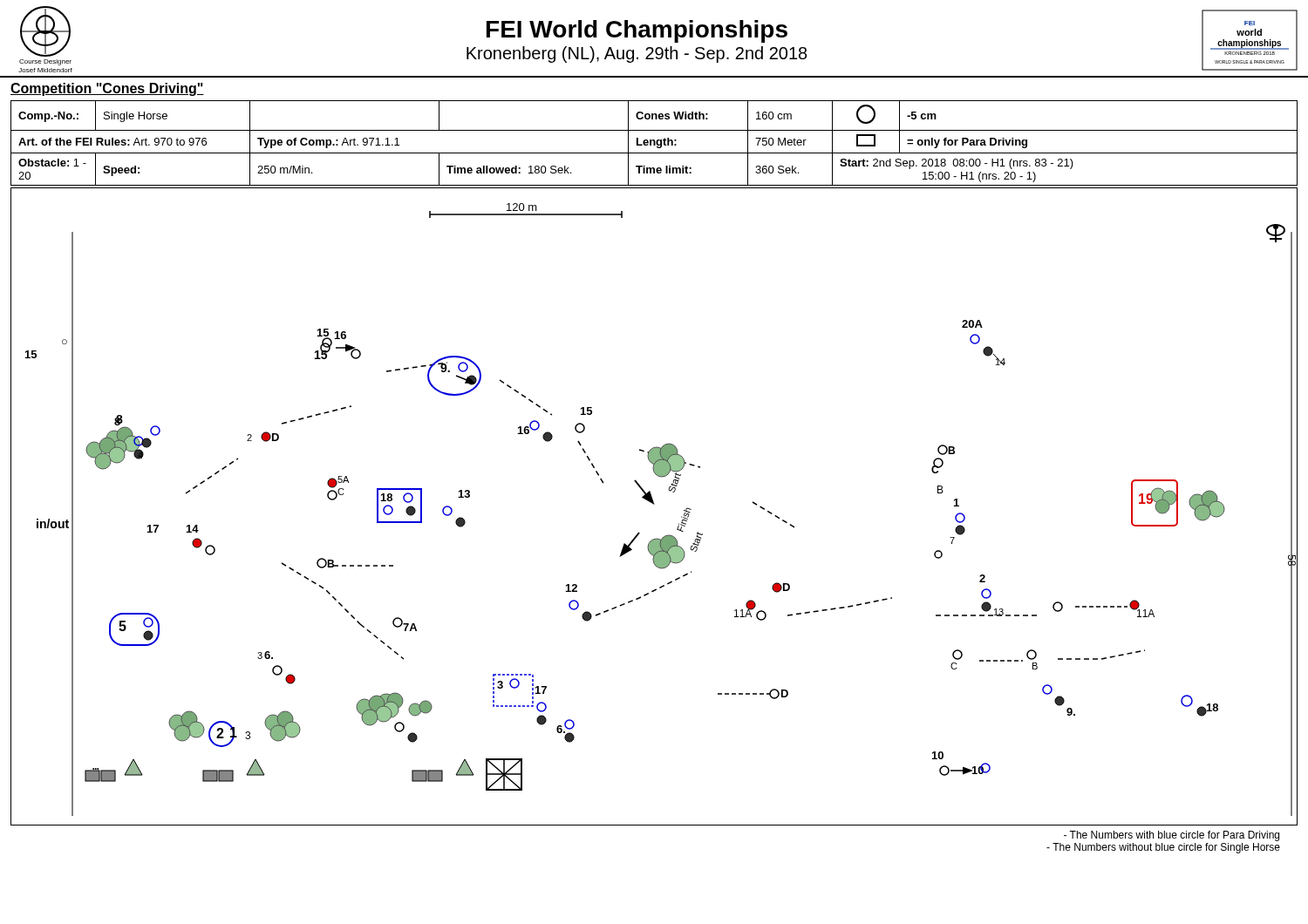Click on the section header that says "Competition "Cones Driving""

point(107,89)
